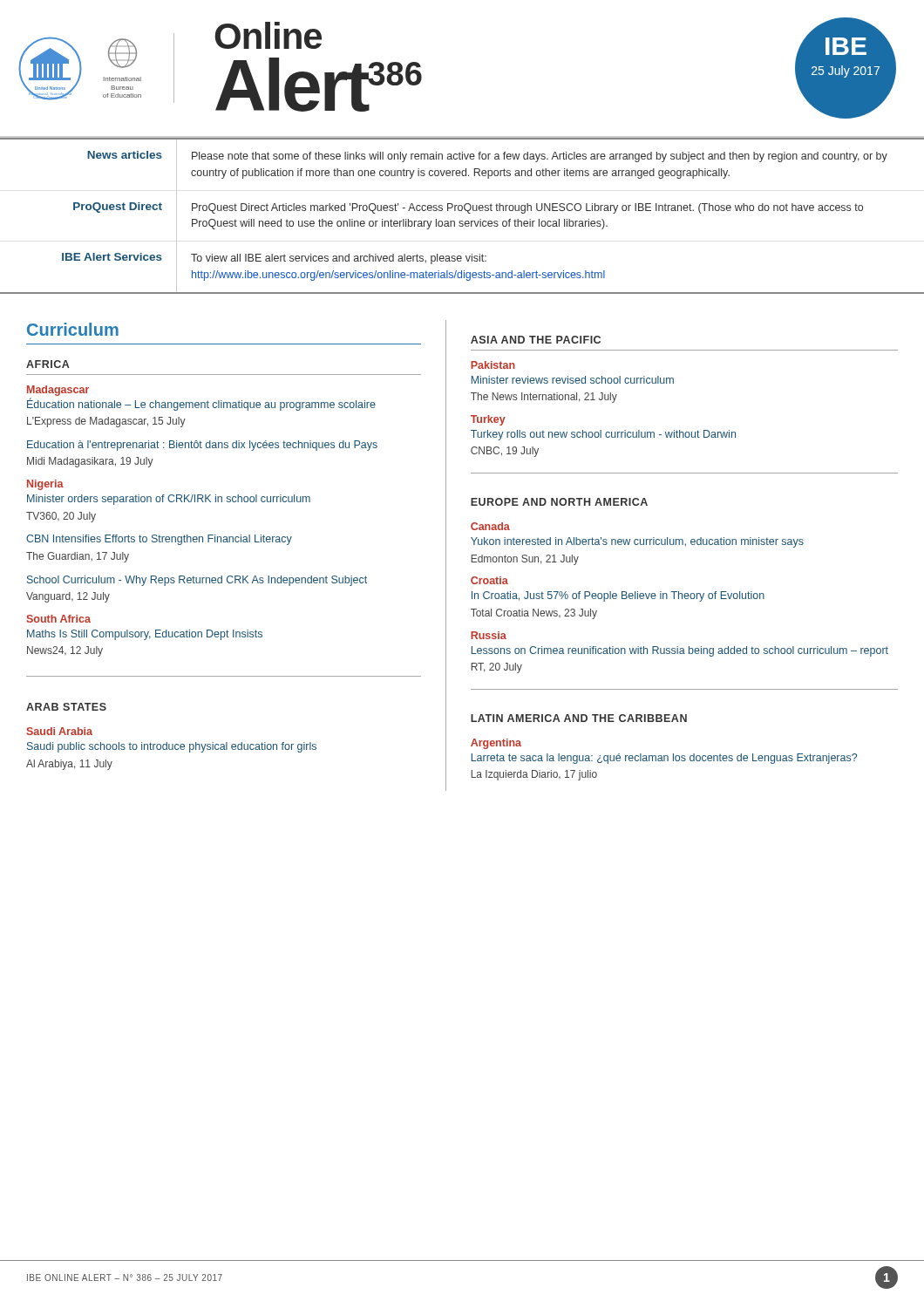Locate the text block starting "Yukon interested in Alberta's new curriculum, education minister"
Image resolution: width=924 pixels, height=1308 pixels.
pyautogui.click(x=684, y=542)
